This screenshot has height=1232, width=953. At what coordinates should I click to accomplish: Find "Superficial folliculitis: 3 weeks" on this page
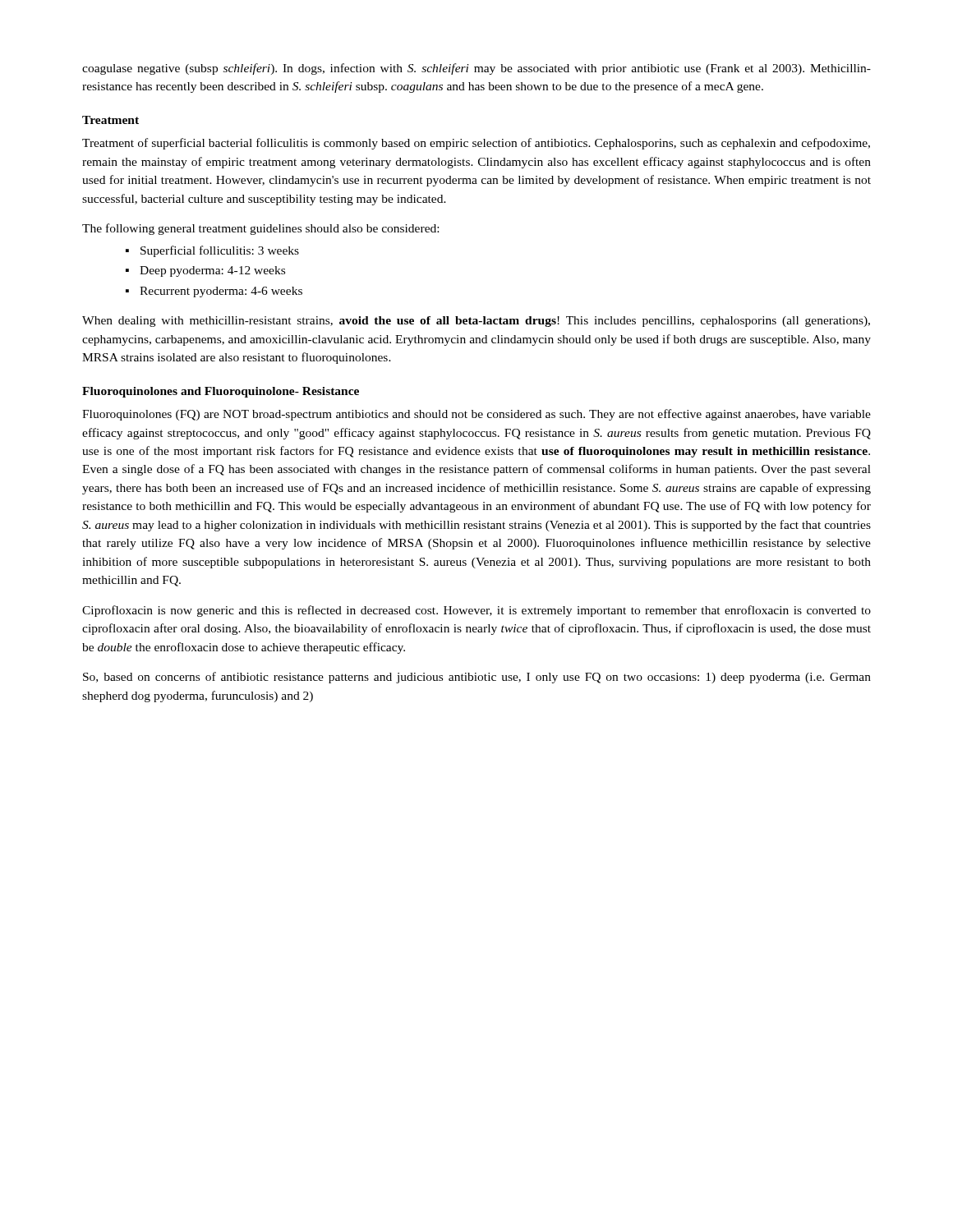(219, 250)
